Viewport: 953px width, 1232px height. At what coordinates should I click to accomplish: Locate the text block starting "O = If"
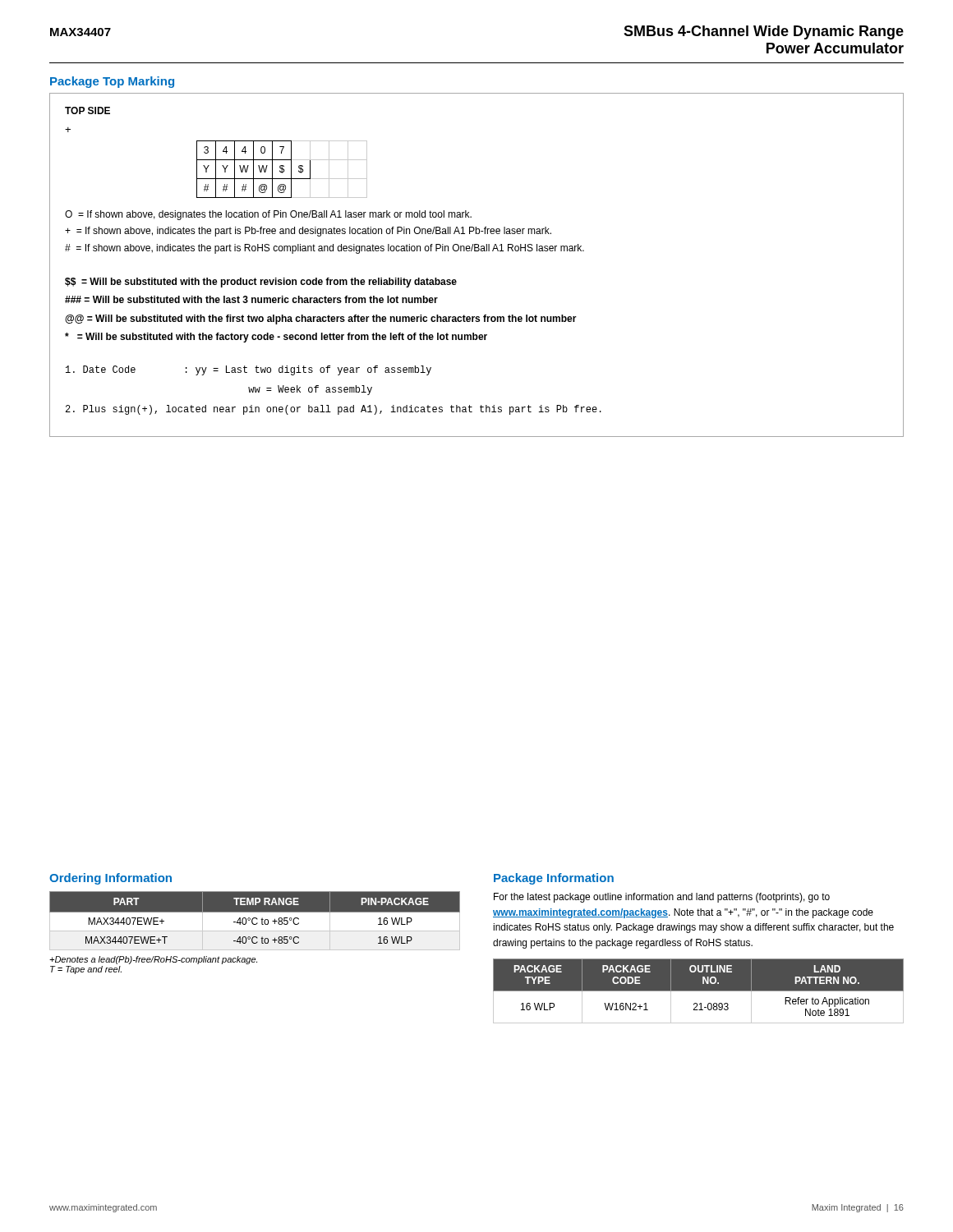(325, 231)
